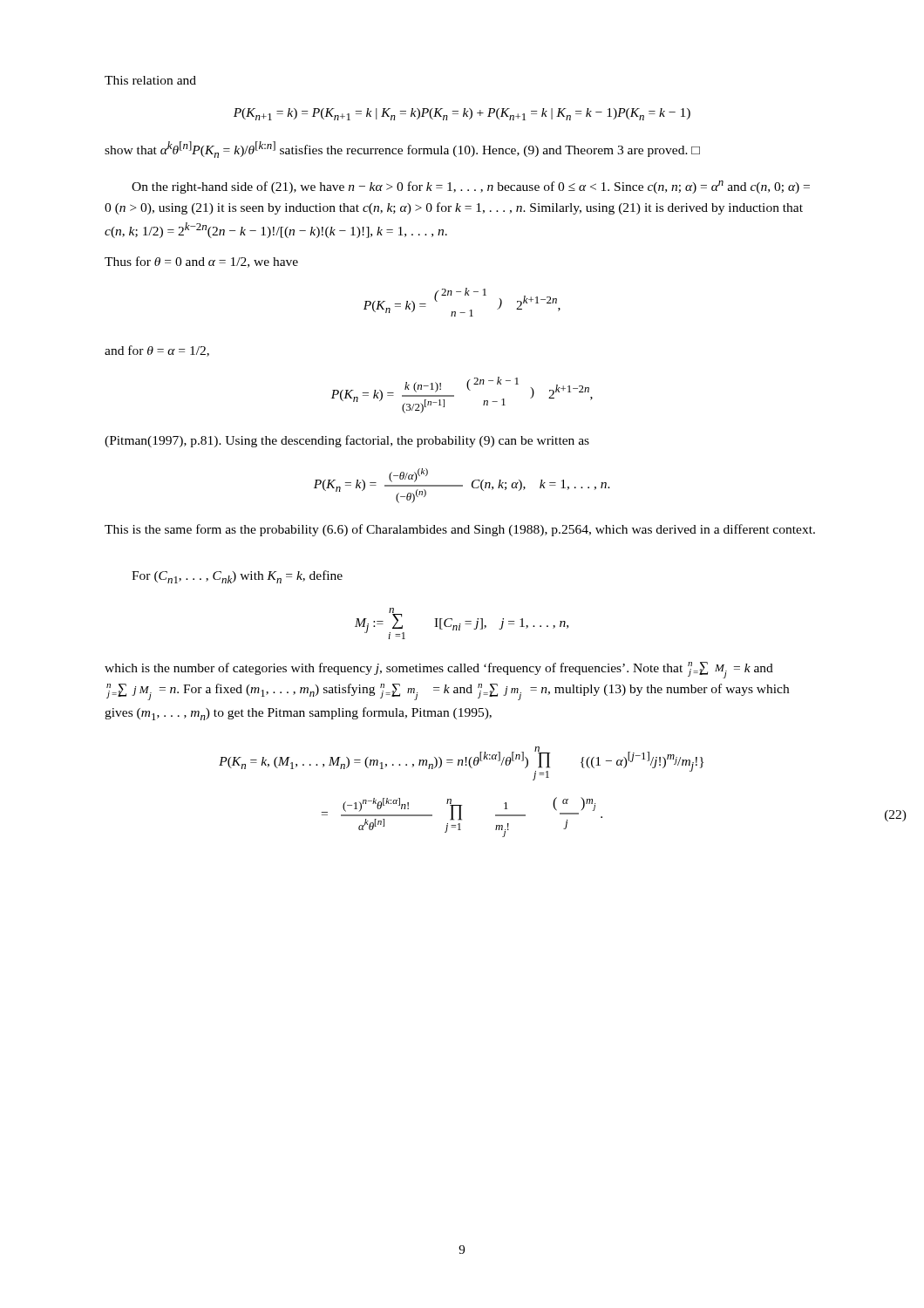Image resolution: width=924 pixels, height=1308 pixels.
Task: Select the text block containing "This is the"
Action: coord(460,529)
